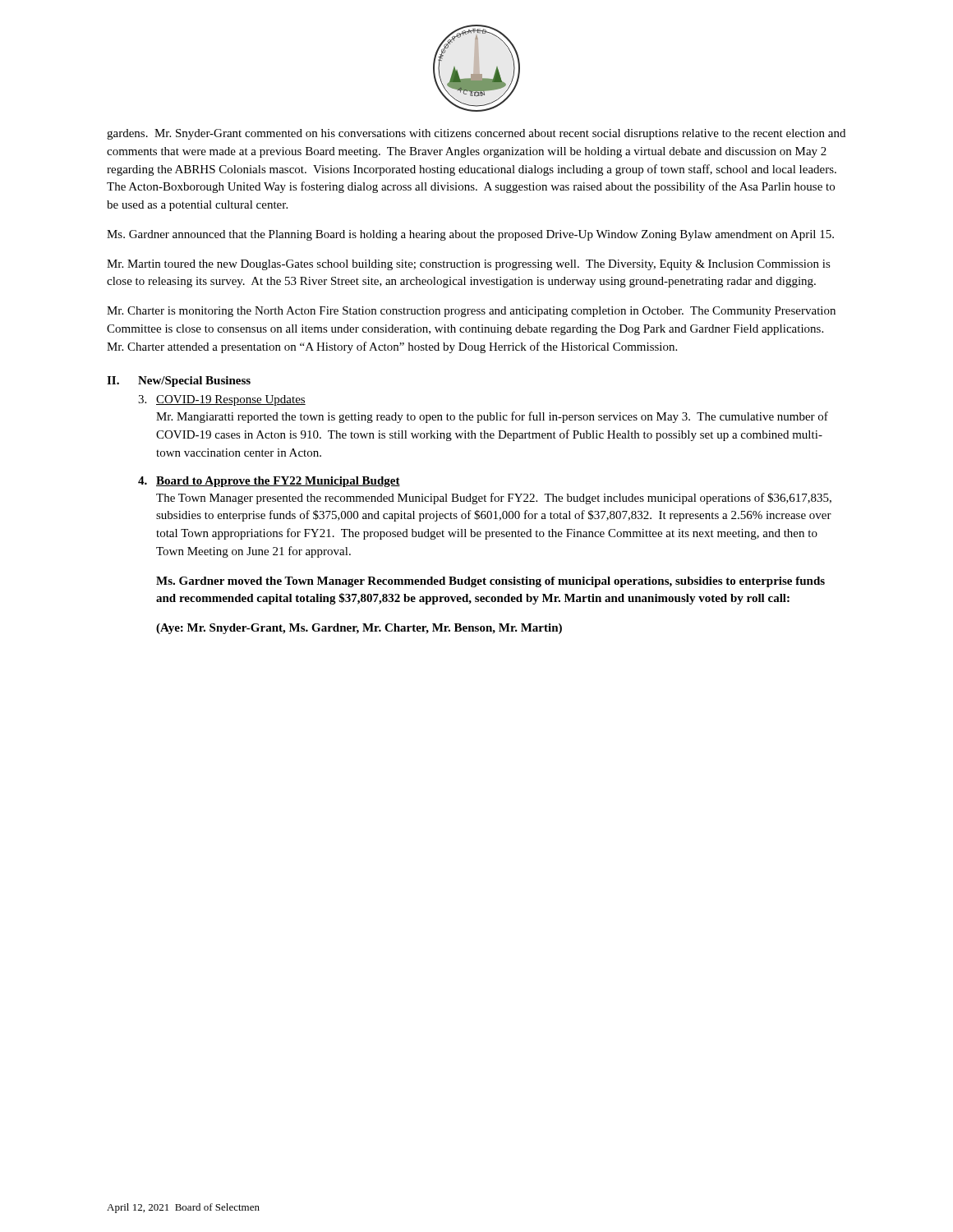Screen dimensions: 1232x953
Task: Select the section header containing "II. New/Special Business"
Action: tap(179, 381)
